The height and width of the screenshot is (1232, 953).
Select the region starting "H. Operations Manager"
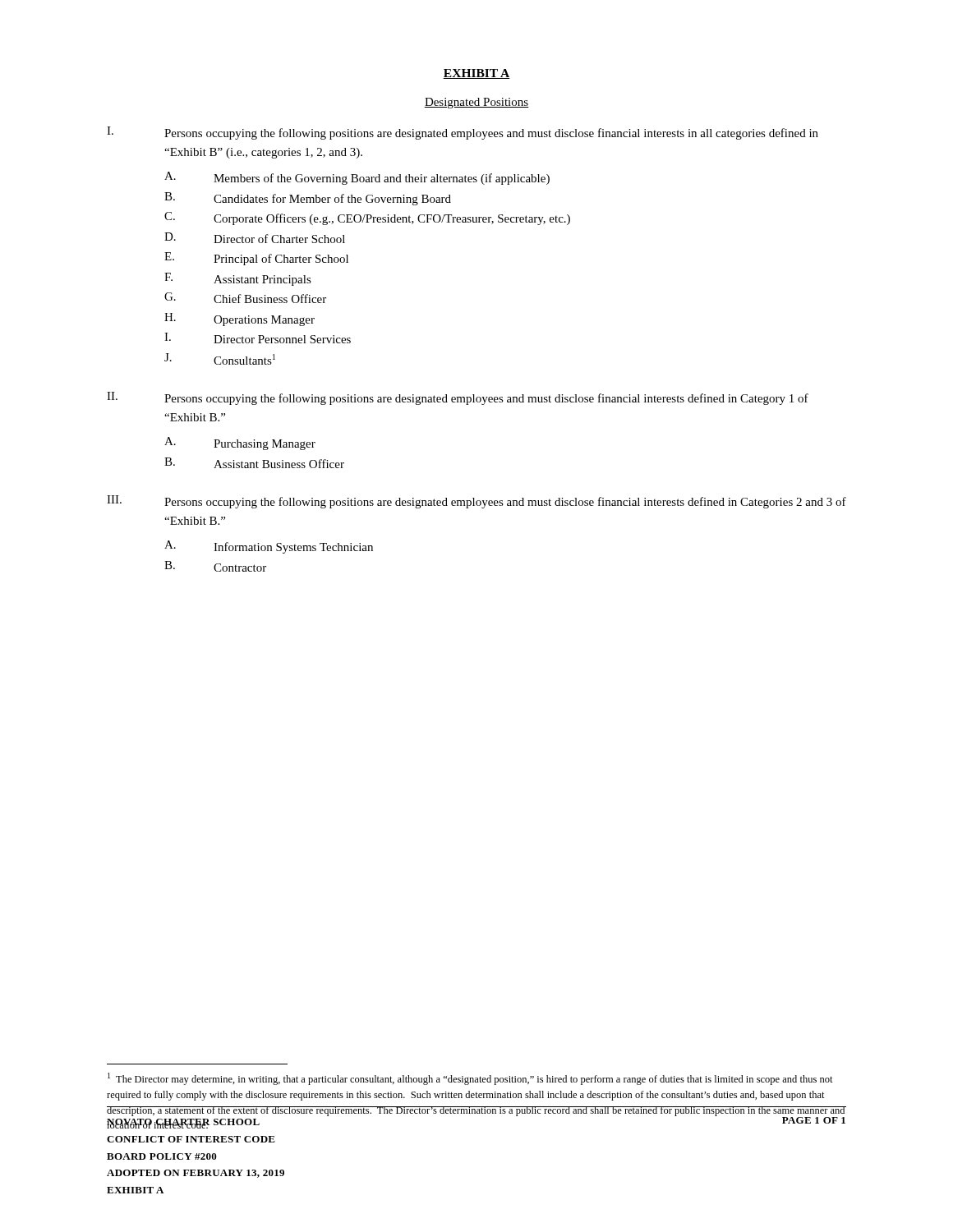(239, 319)
